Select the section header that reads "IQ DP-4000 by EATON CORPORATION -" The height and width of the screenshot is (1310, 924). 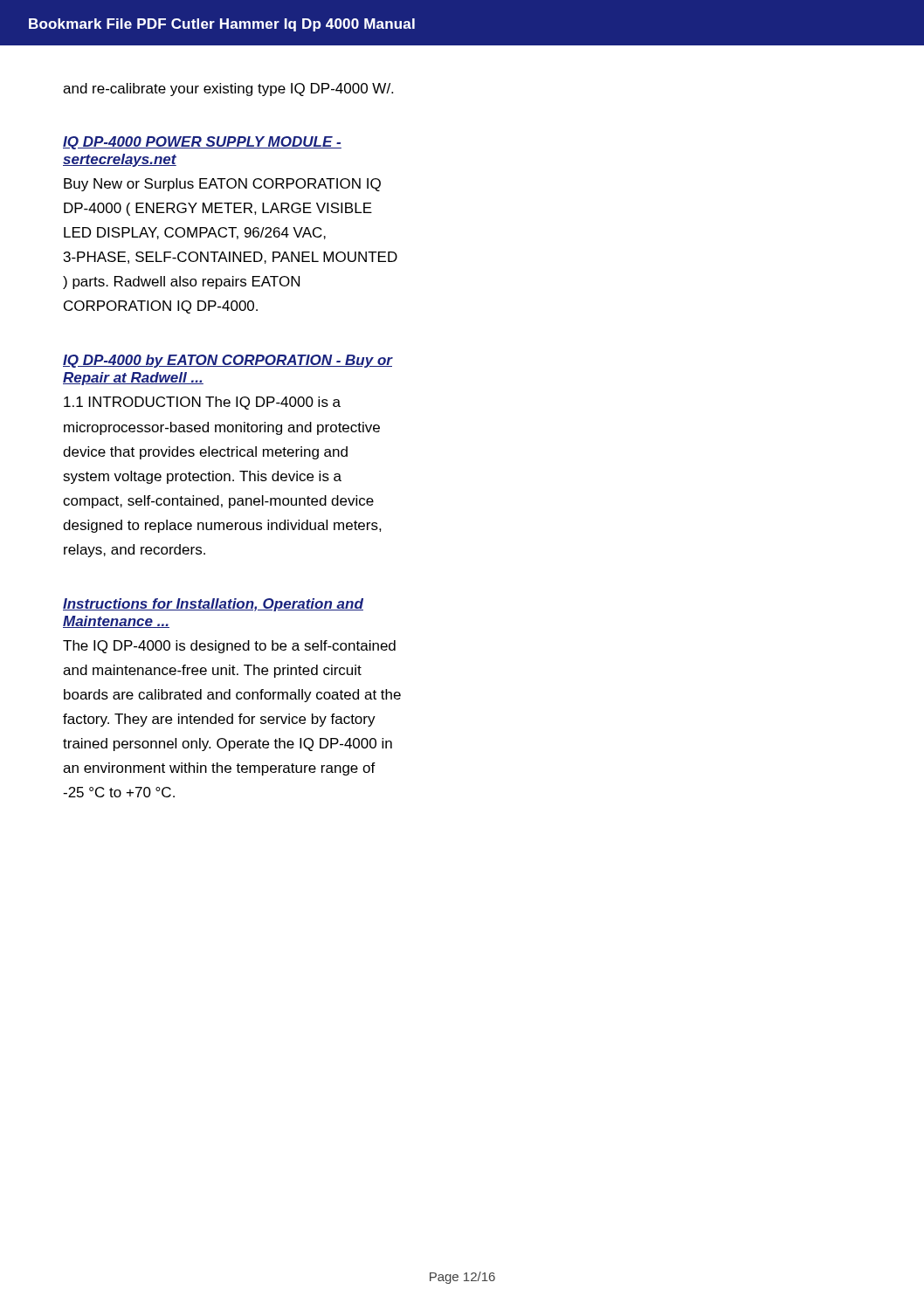click(x=227, y=369)
